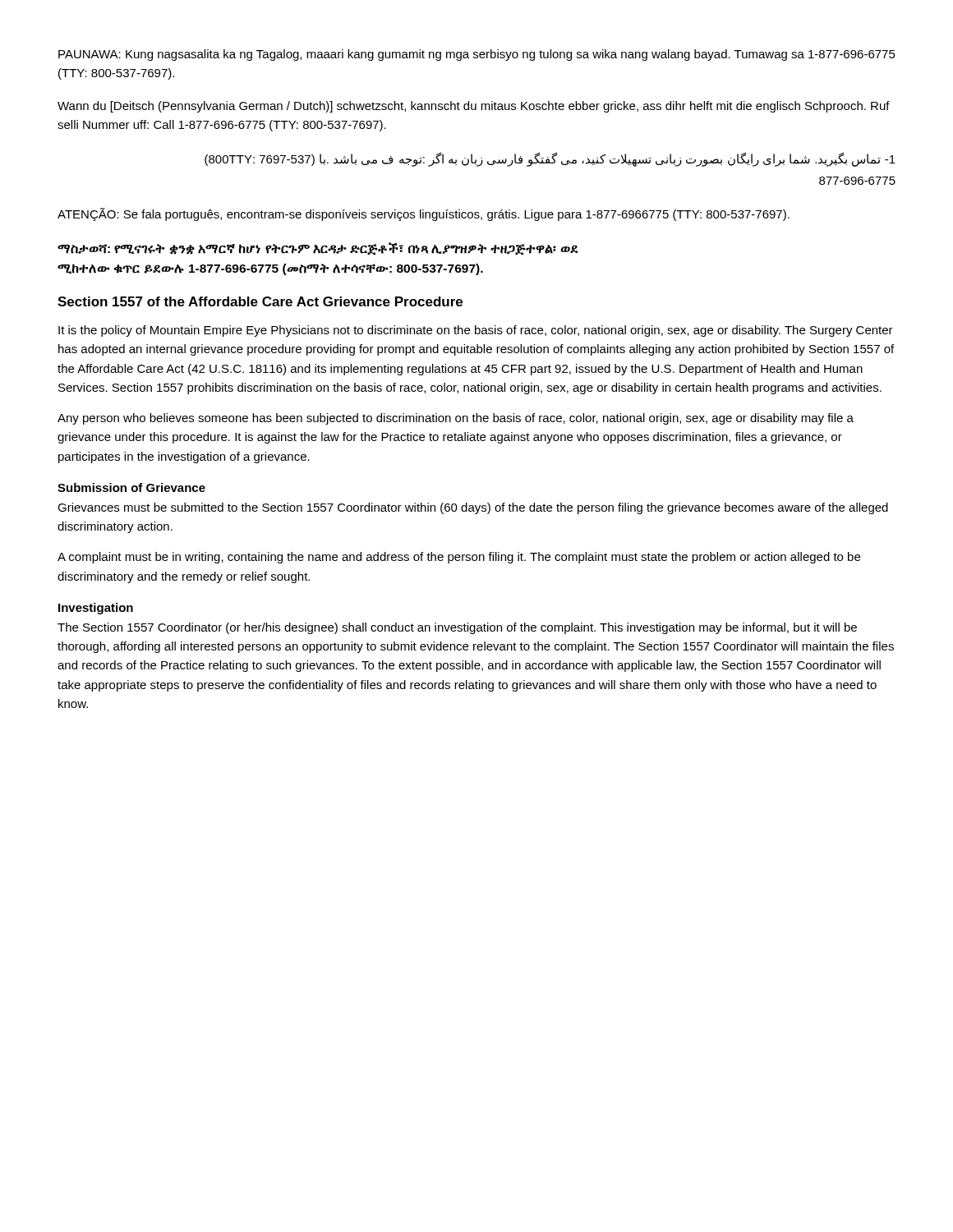Click on the text block with the text "Any person who believes someone has been subjected"
The height and width of the screenshot is (1232, 953).
point(455,437)
